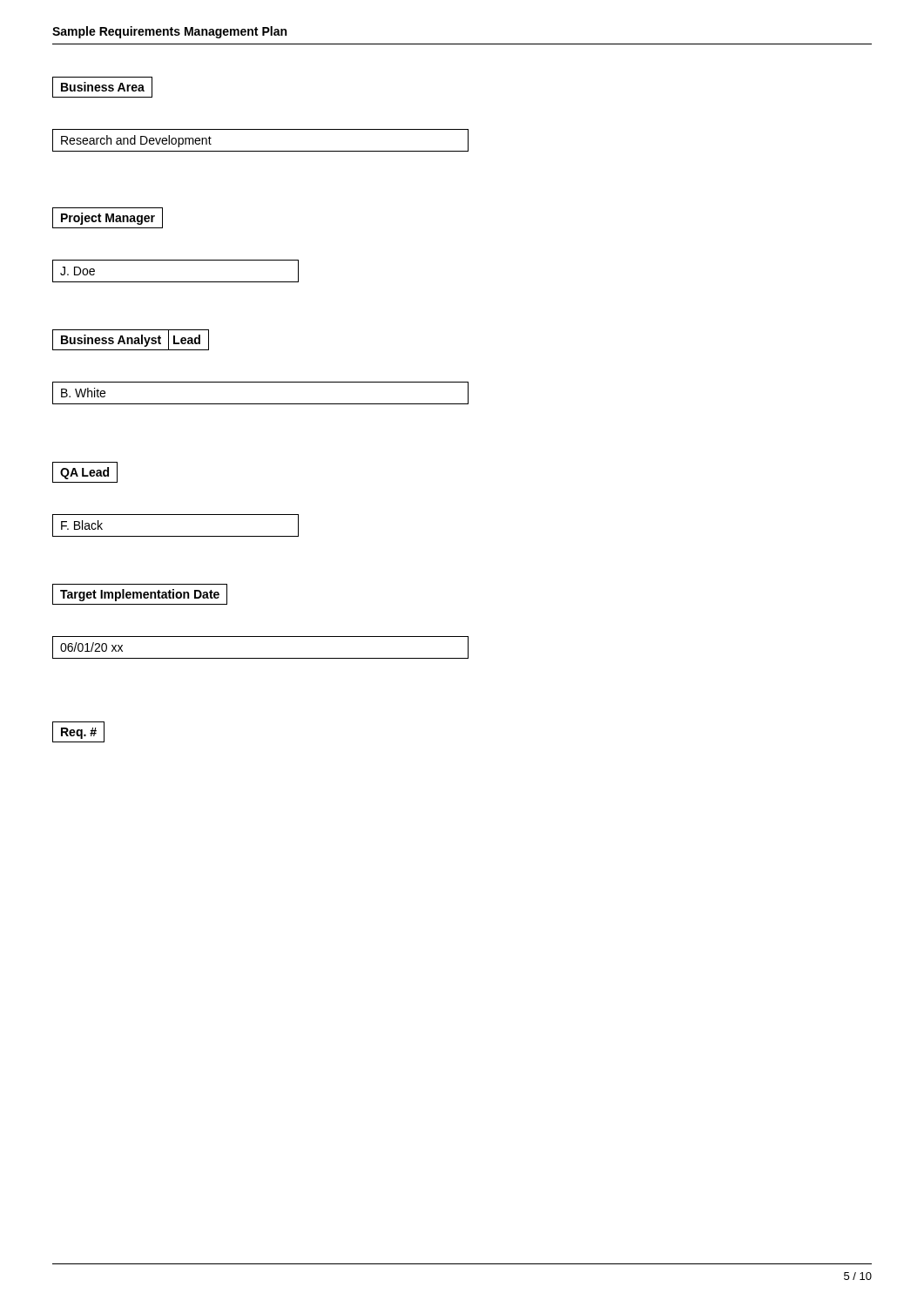Find the section header with the text "Business Area"

(102, 87)
